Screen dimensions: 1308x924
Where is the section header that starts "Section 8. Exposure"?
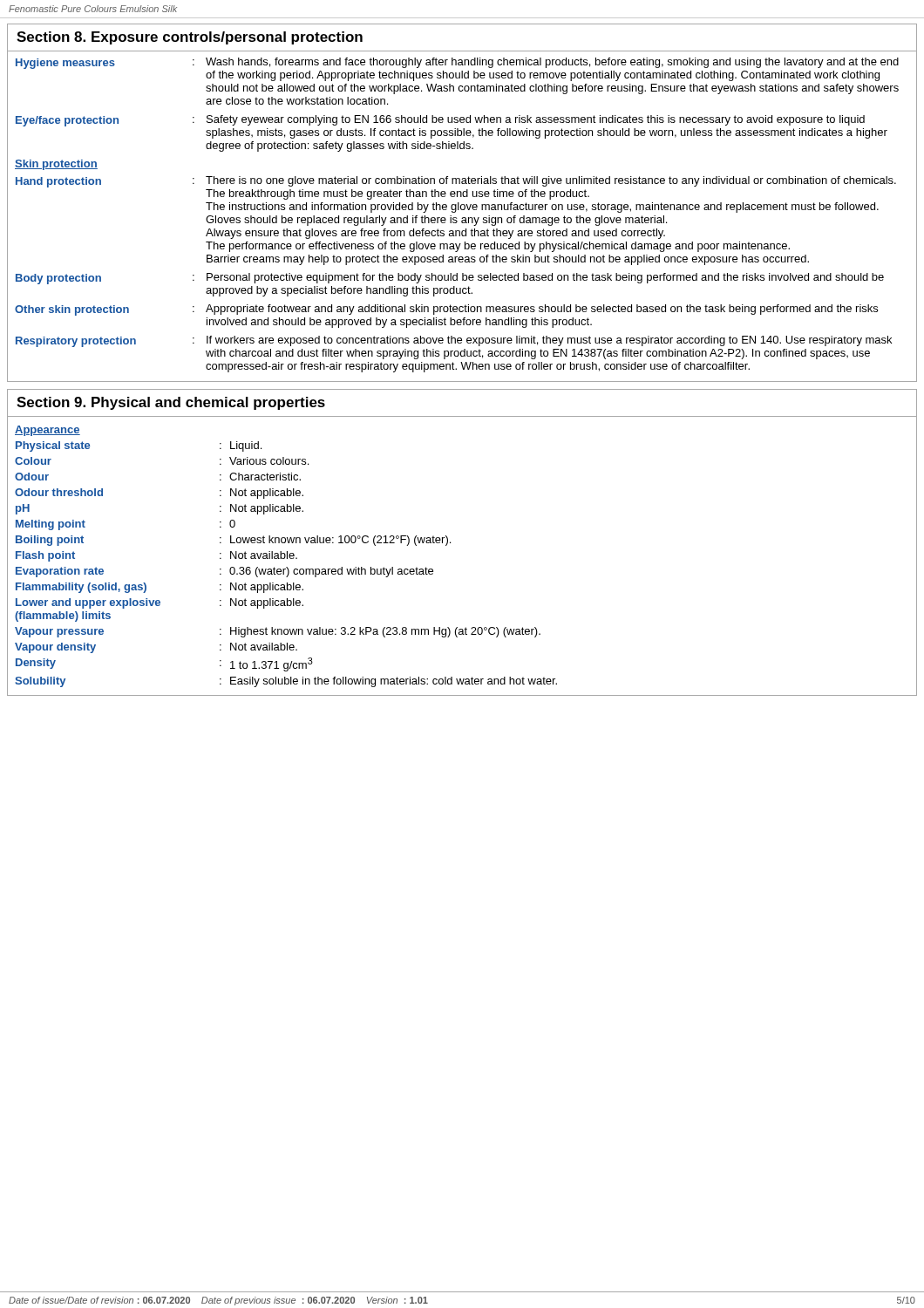(190, 37)
